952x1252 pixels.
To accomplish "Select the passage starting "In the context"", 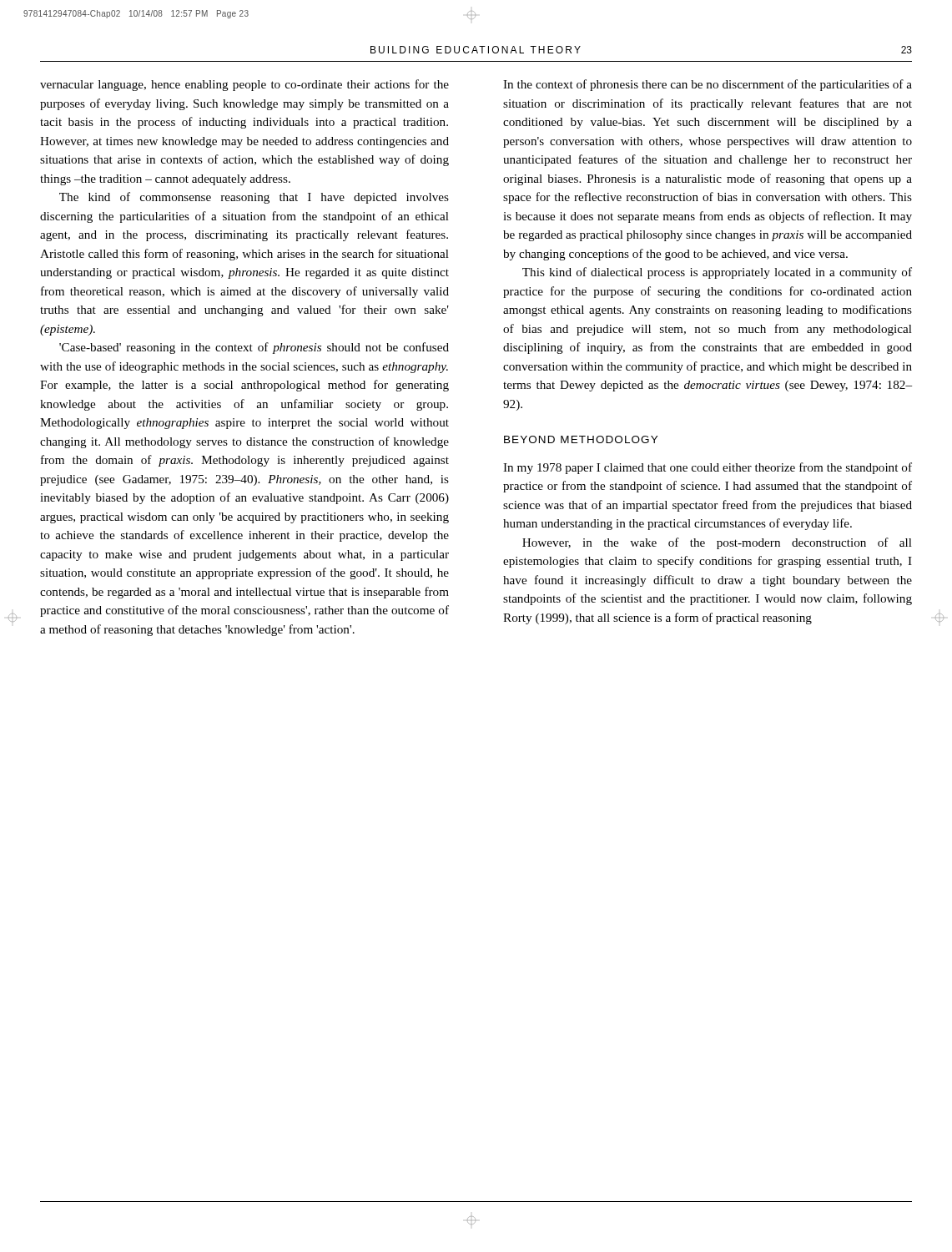I will pyautogui.click(x=708, y=244).
